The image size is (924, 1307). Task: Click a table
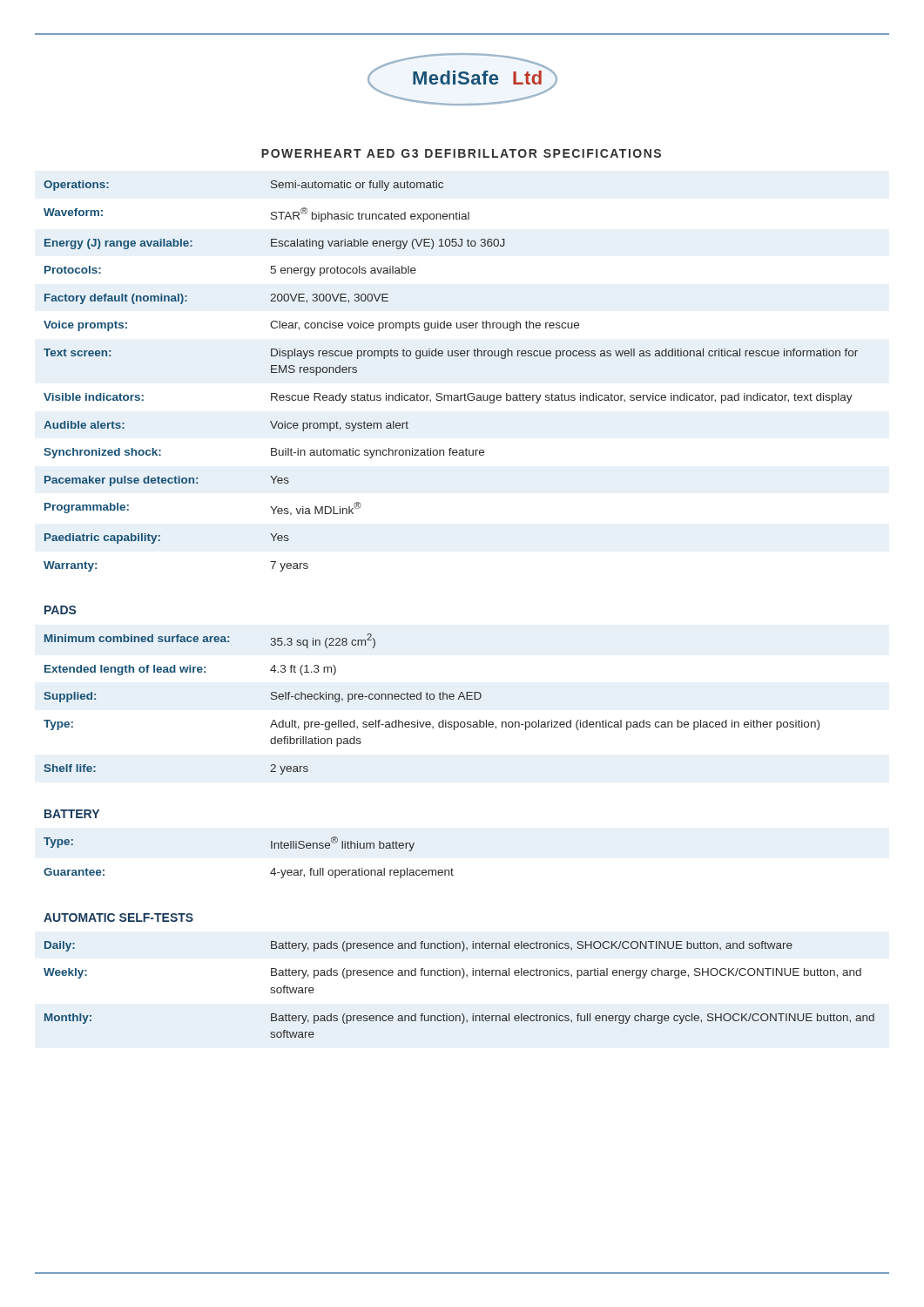coord(462,649)
